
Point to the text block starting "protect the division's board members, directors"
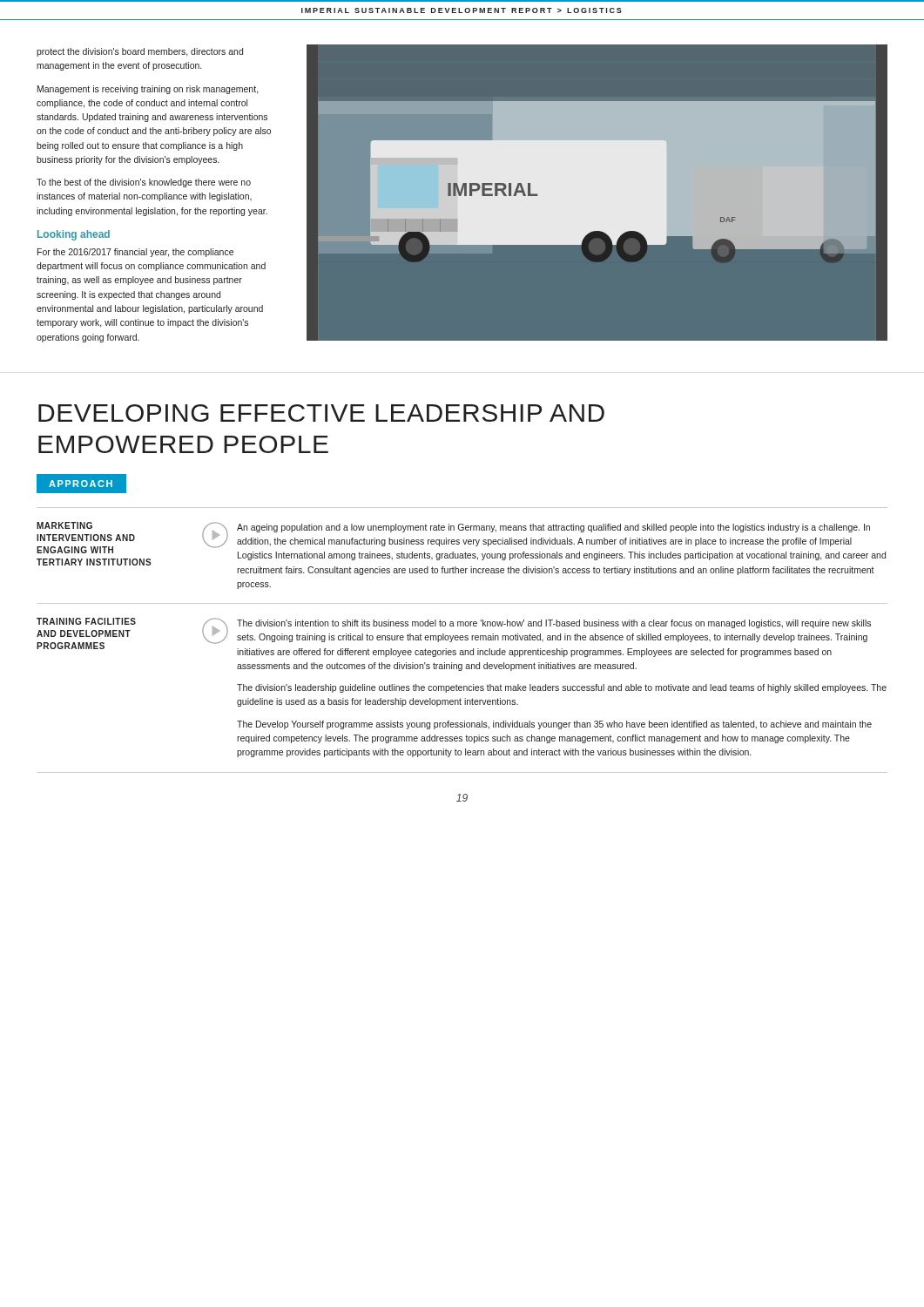tap(140, 58)
